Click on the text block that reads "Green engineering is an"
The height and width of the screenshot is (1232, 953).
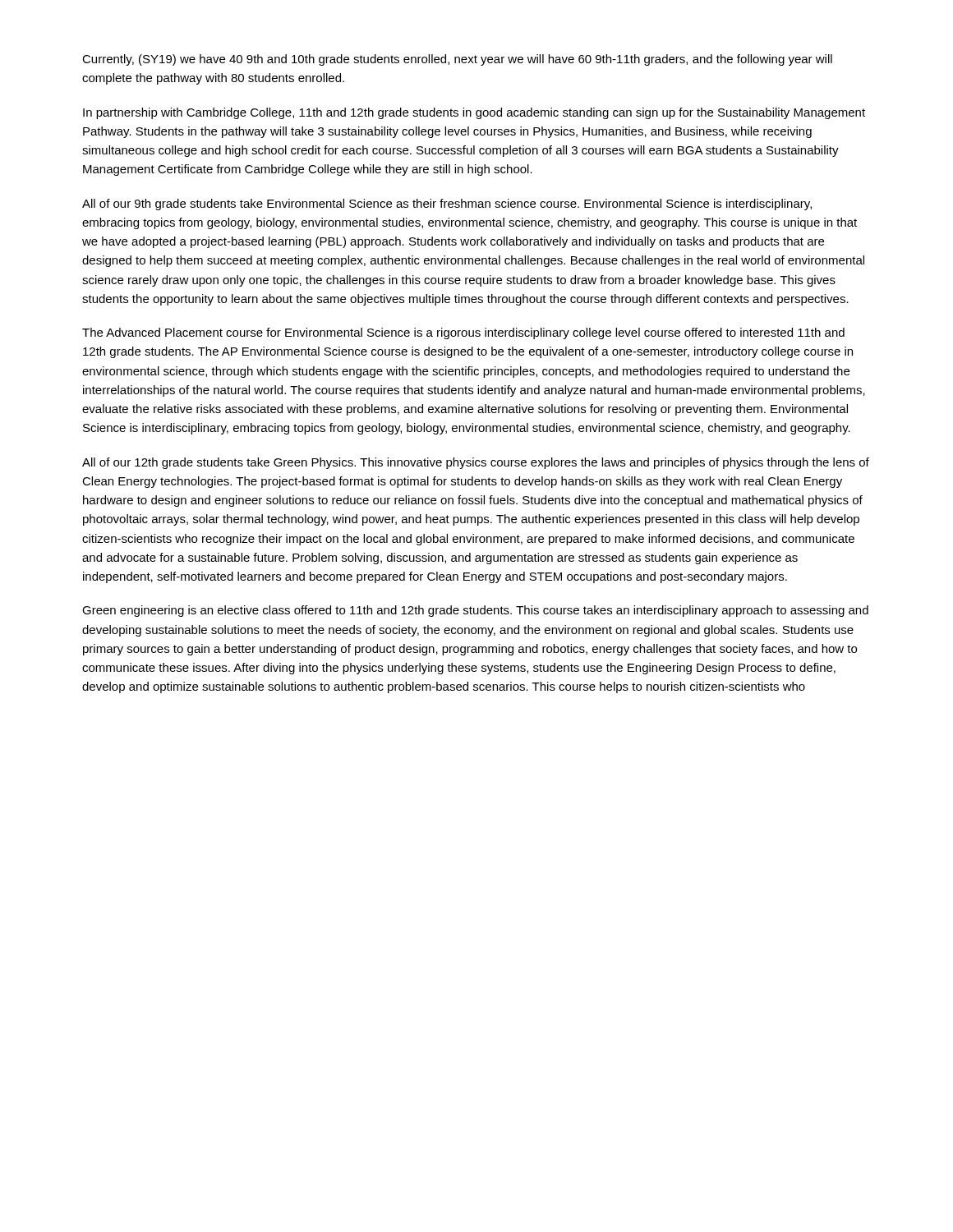pos(475,648)
